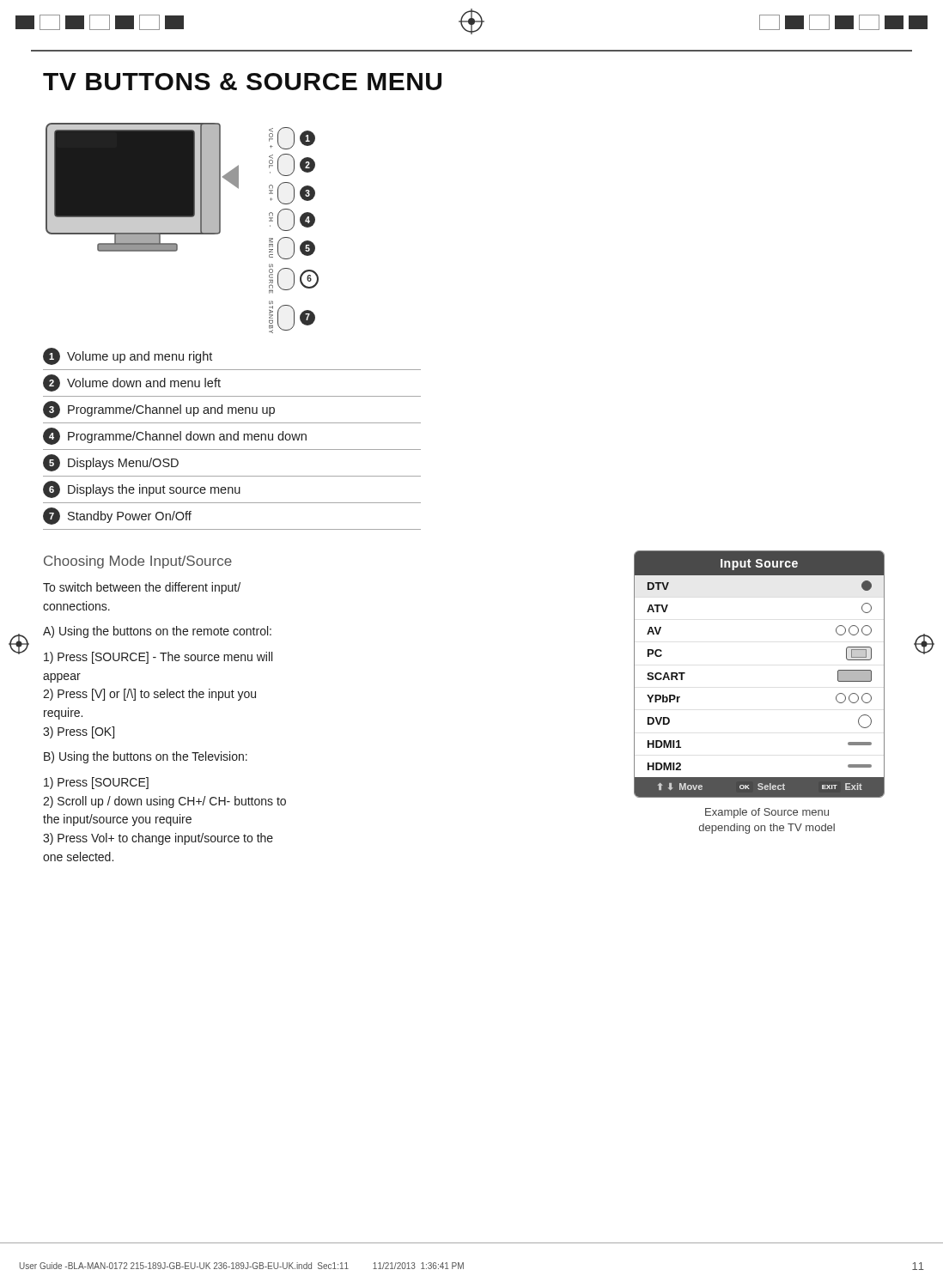Locate the list item with the text "5 Displays Menu/OSD"

(111, 462)
